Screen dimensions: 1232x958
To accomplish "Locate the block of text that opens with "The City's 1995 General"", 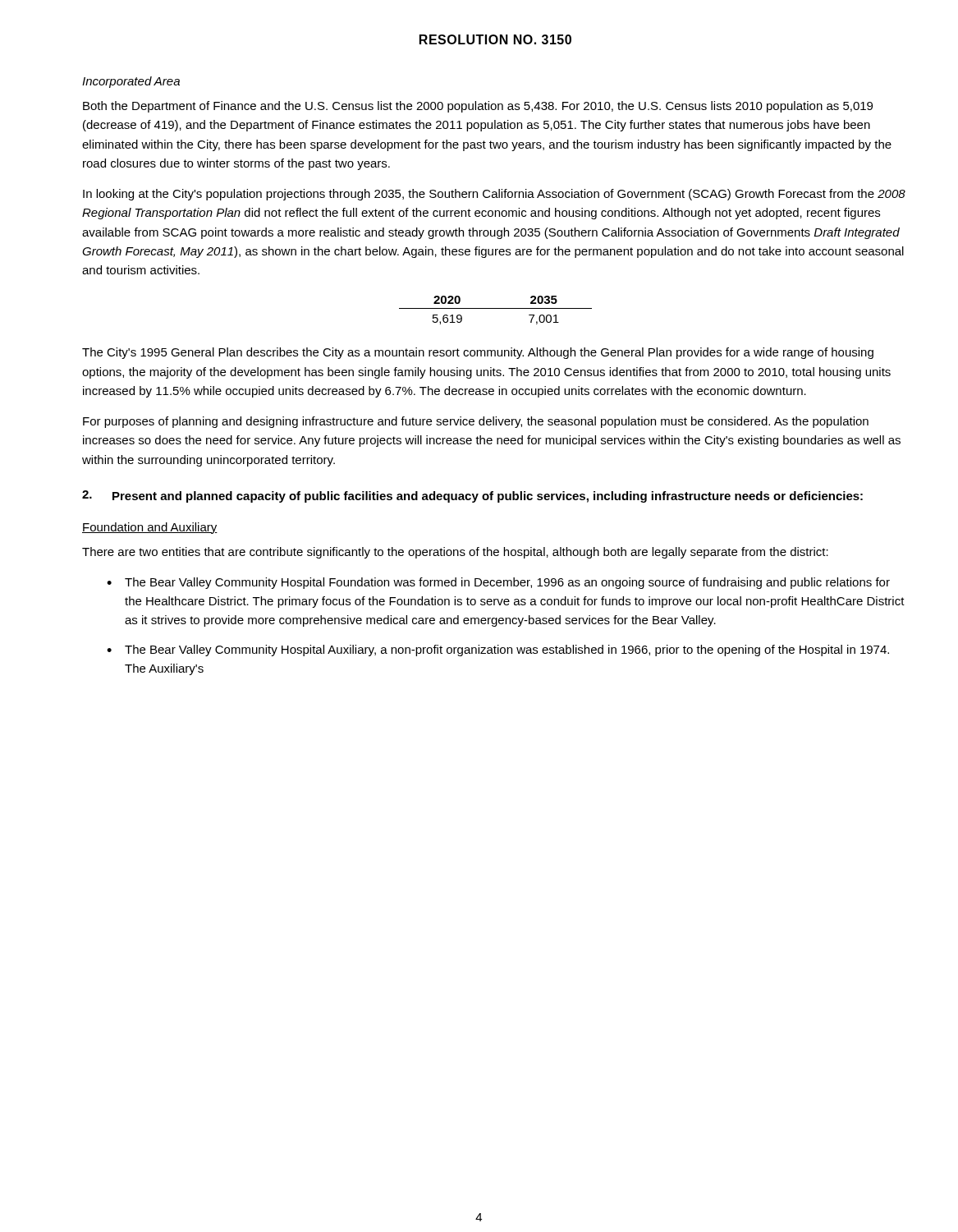I will [x=487, y=371].
